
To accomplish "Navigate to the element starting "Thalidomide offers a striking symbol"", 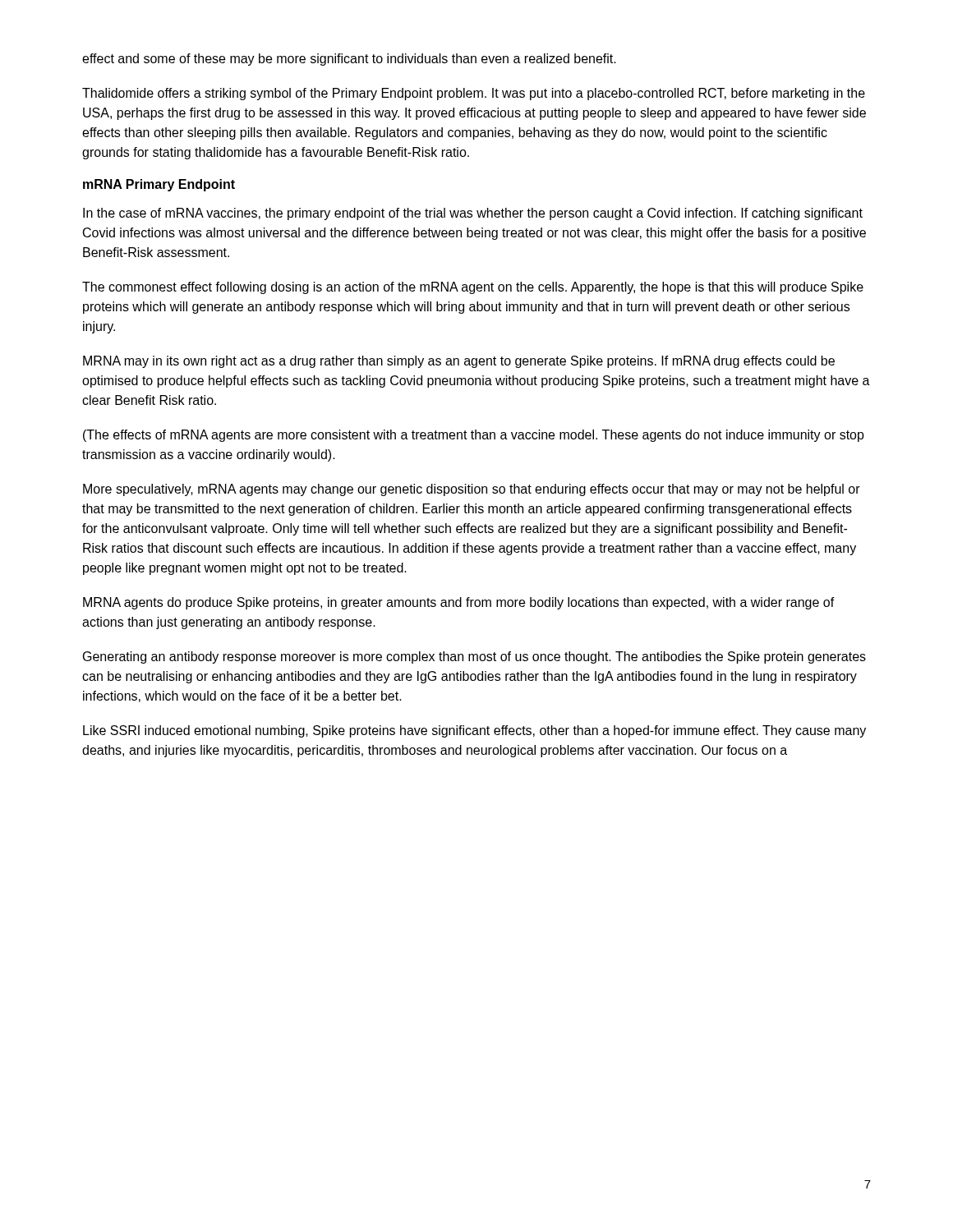I will (474, 123).
